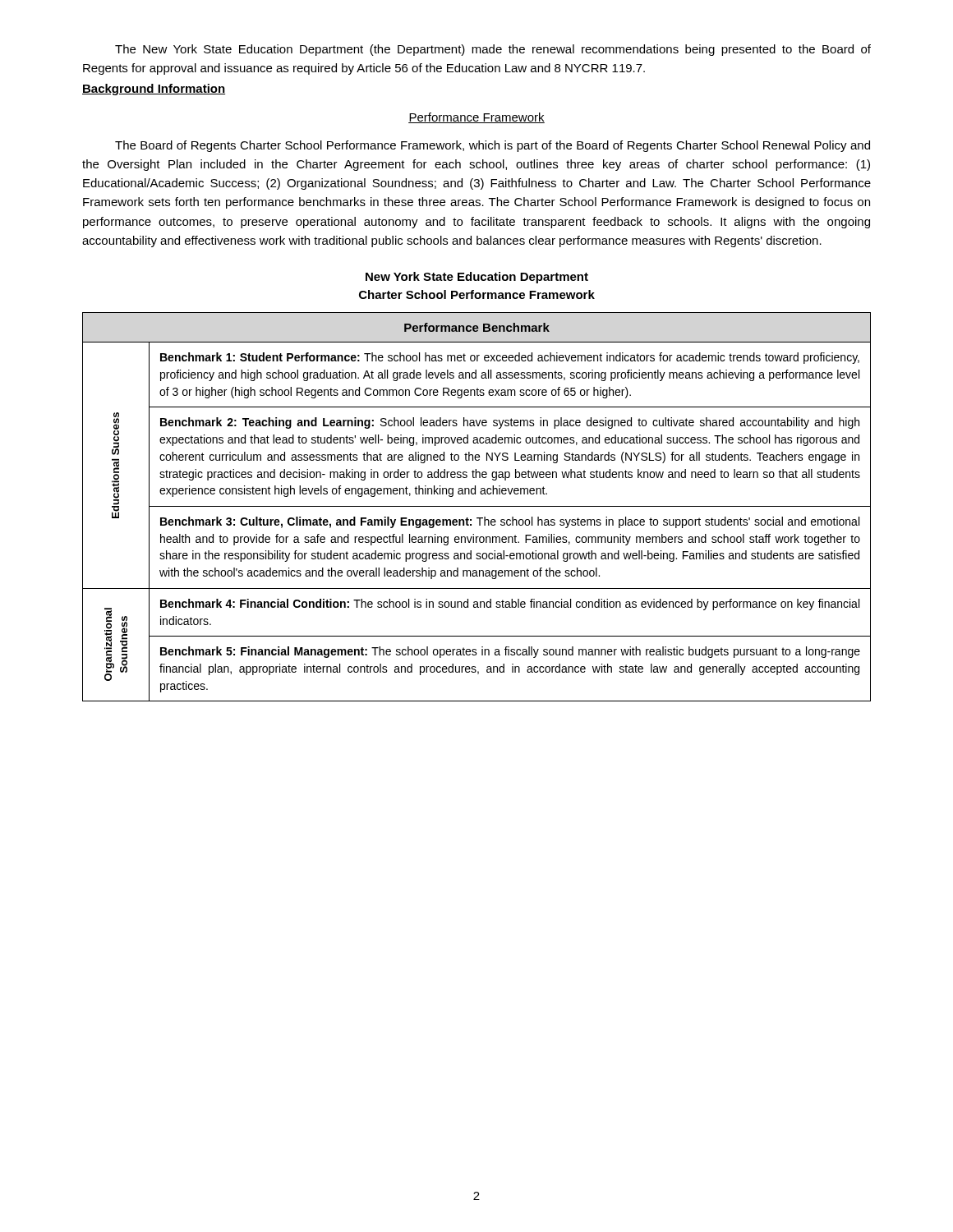
Task: Where does it say "Background Information"?
Action: click(x=154, y=88)
